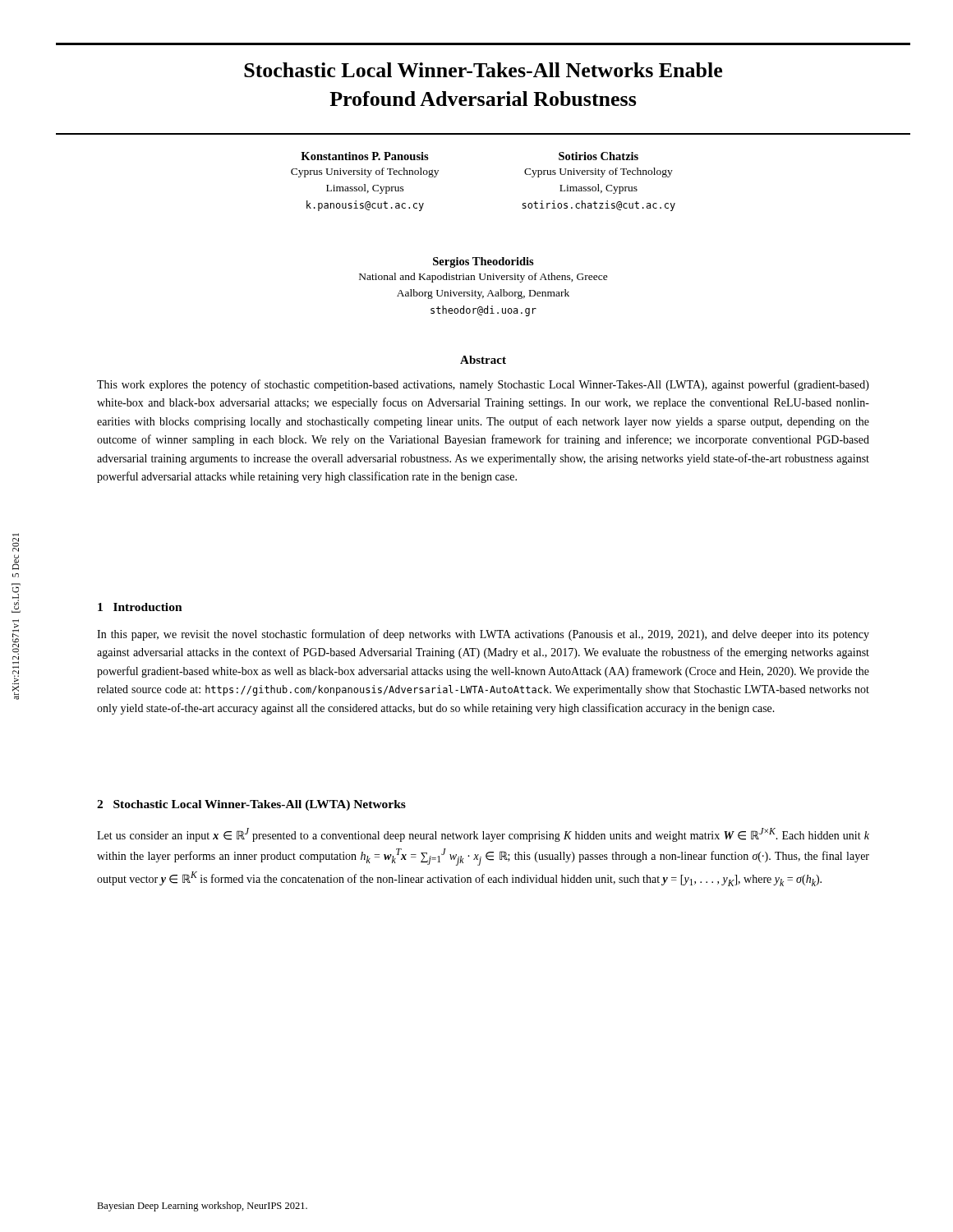Point to the block beginning "This work explores the potency"

pyautogui.click(x=483, y=431)
